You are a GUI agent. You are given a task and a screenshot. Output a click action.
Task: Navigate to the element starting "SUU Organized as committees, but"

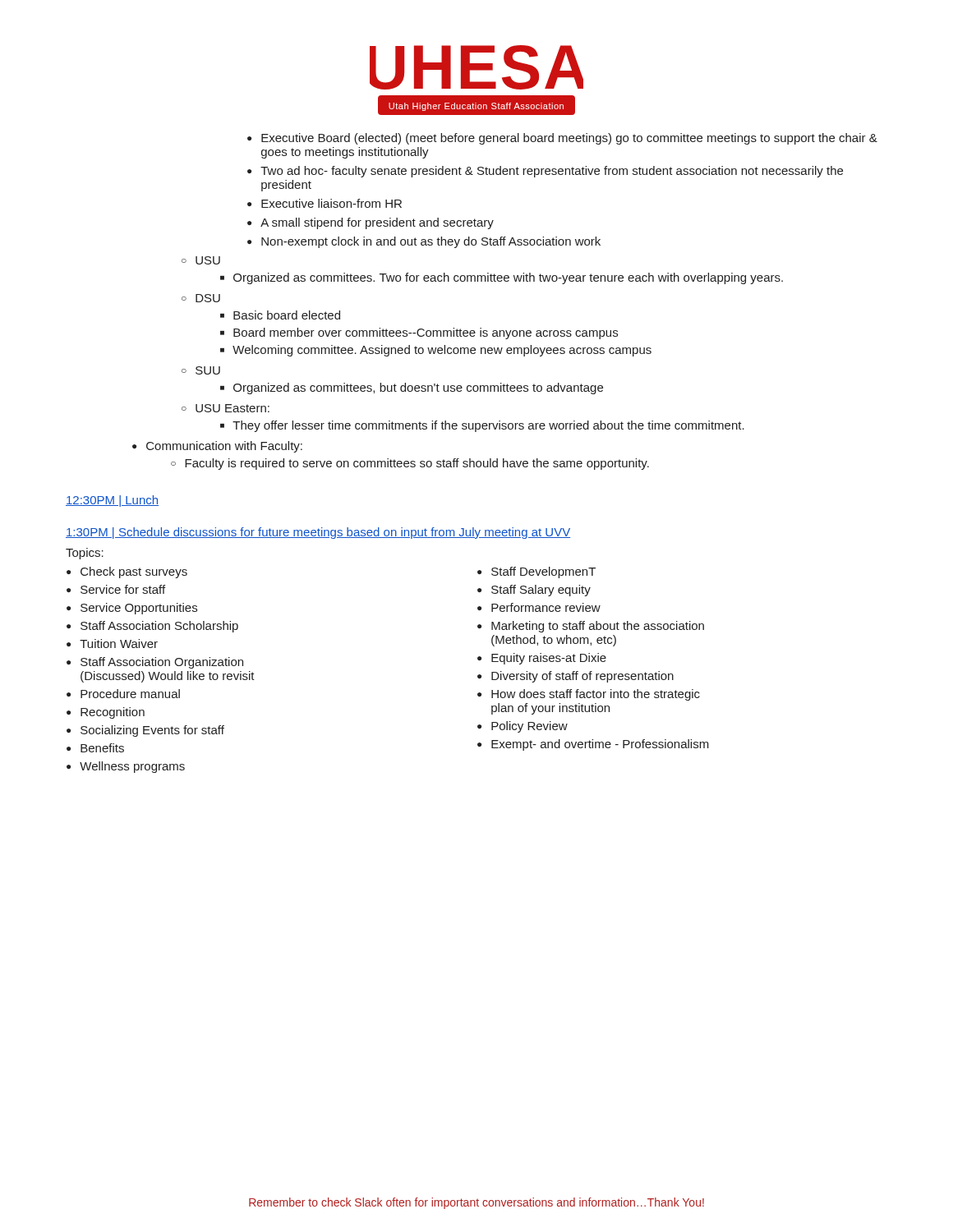(x=399, y=380)
